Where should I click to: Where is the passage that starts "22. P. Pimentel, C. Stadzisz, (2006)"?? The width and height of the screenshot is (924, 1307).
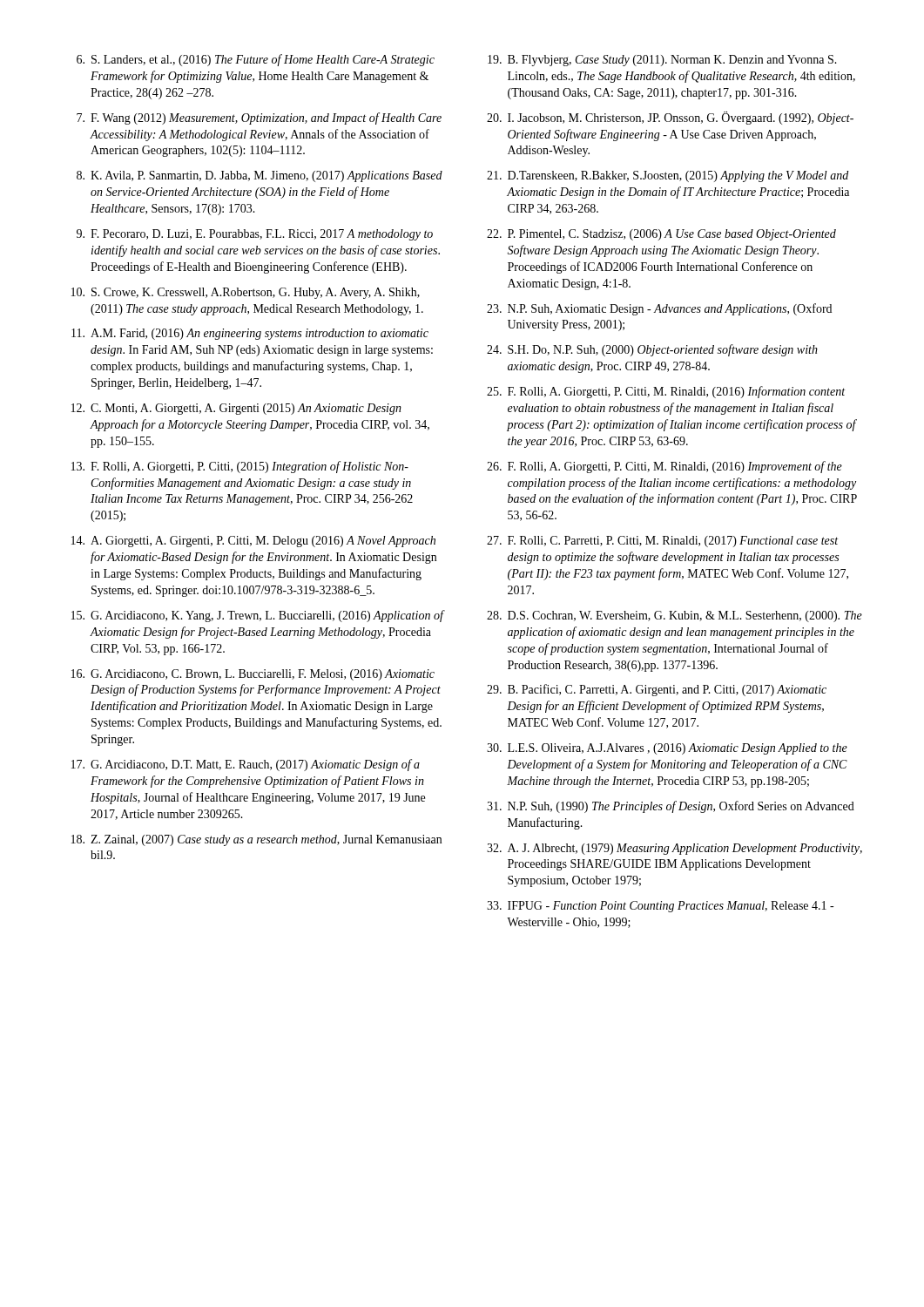coord(670,259)
